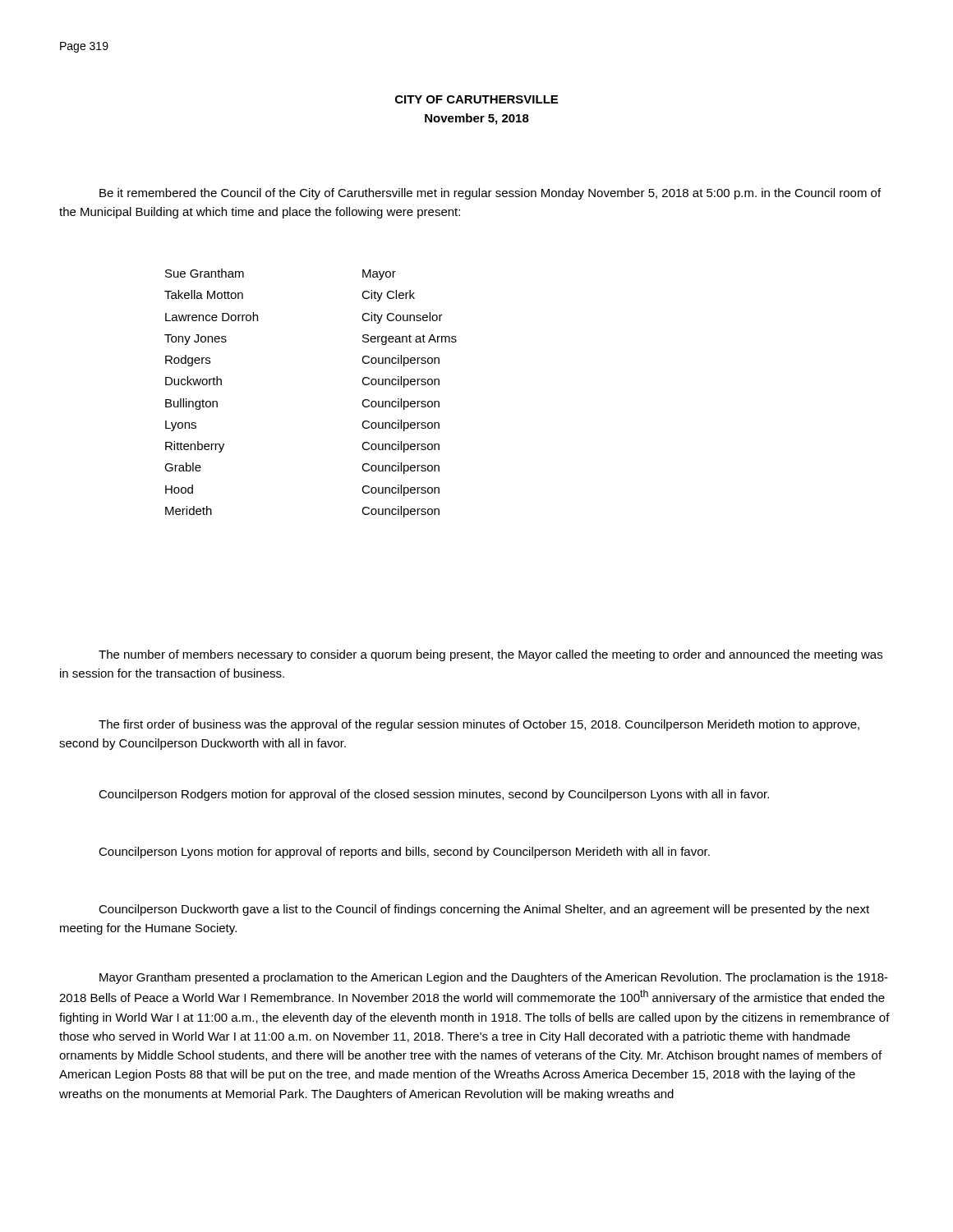Navigate to the element starting "Lawrence DorrohCity Counselor"
Image resolution: width=953 pixels, height=1232 pixels.
[214, 317]
